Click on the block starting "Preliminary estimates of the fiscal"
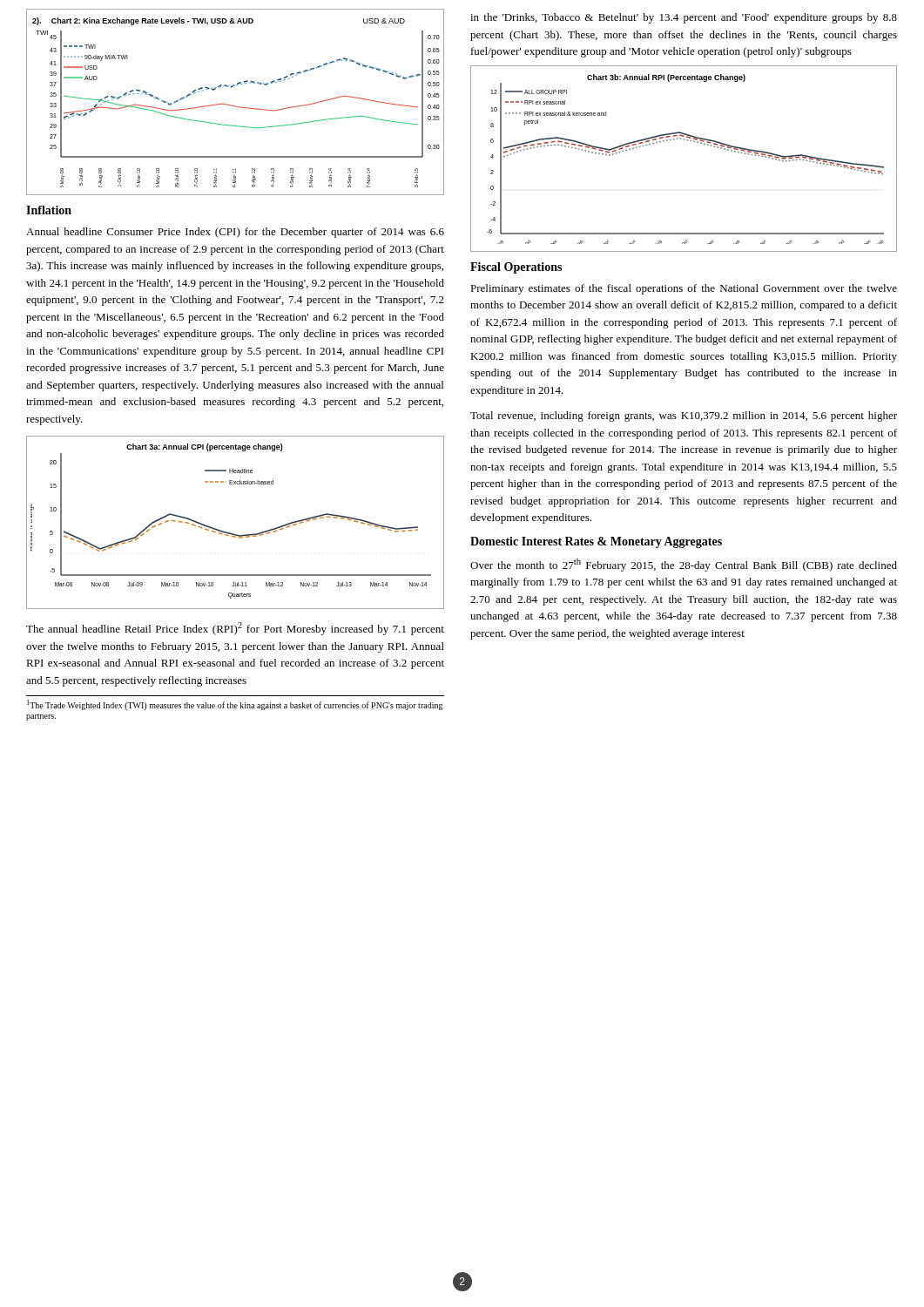The image size is (924, 1307). tap(684, 339)
